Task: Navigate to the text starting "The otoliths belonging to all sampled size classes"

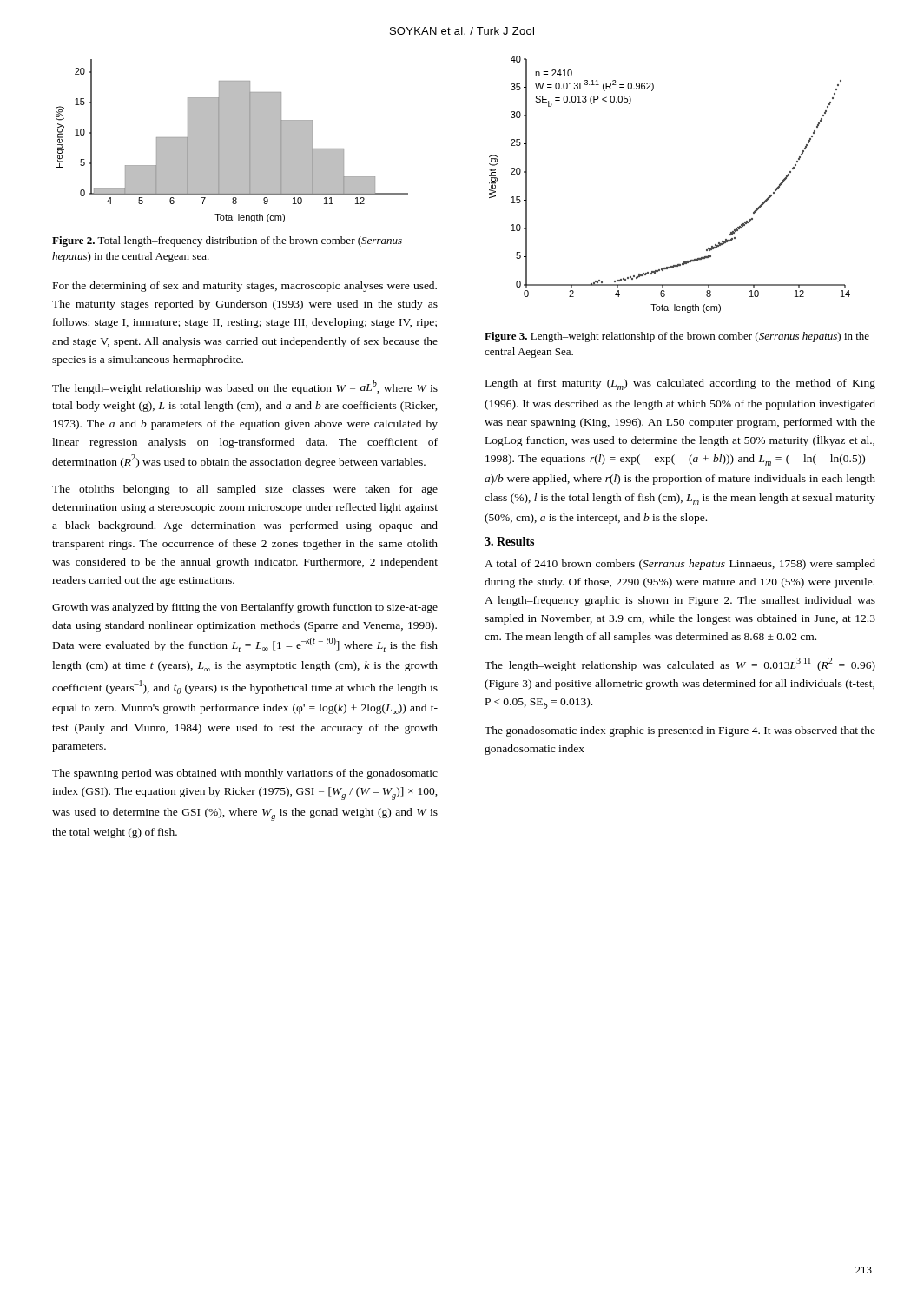Action: pos(245,534)
